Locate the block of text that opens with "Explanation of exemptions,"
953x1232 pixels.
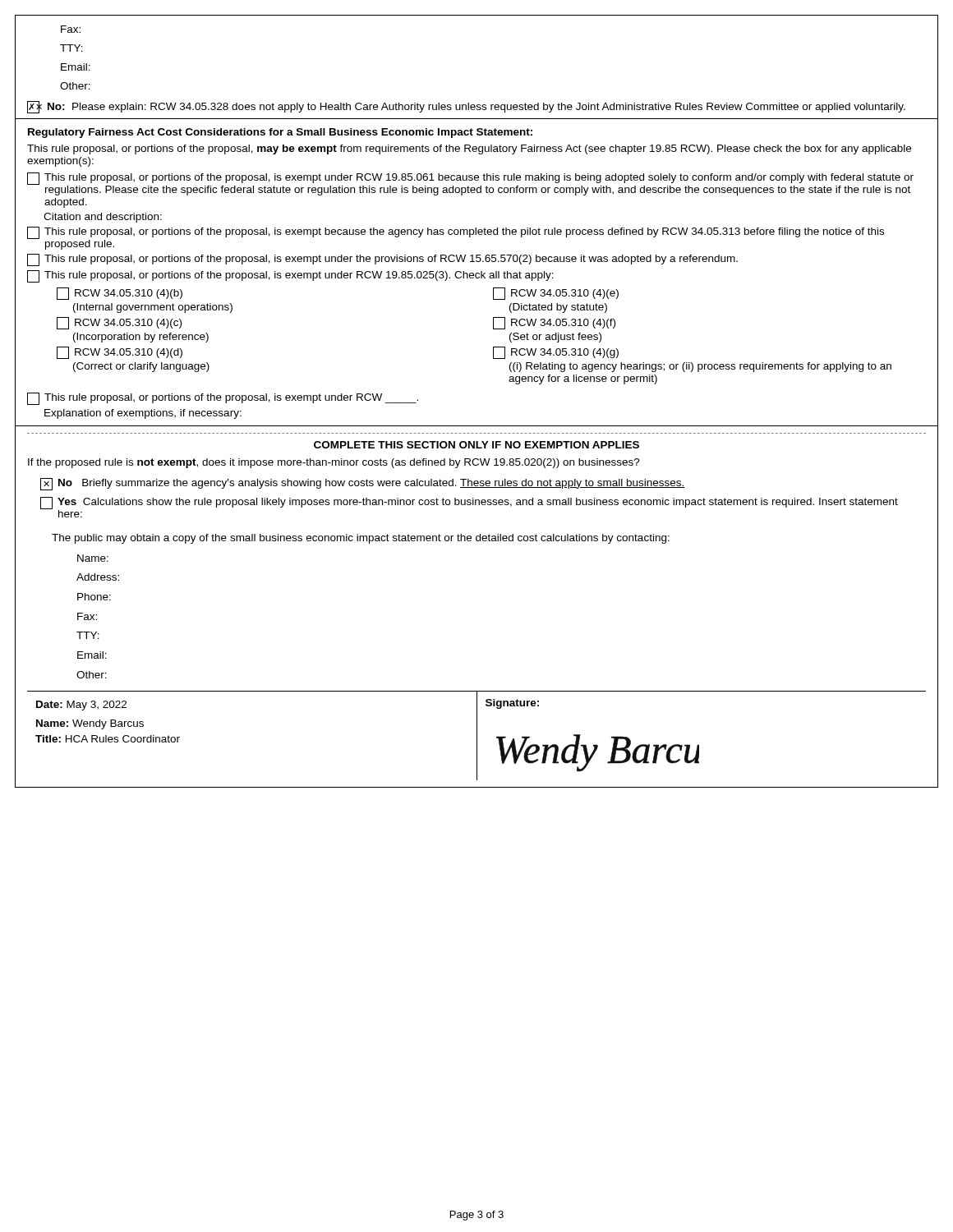(x=143, y=412)
